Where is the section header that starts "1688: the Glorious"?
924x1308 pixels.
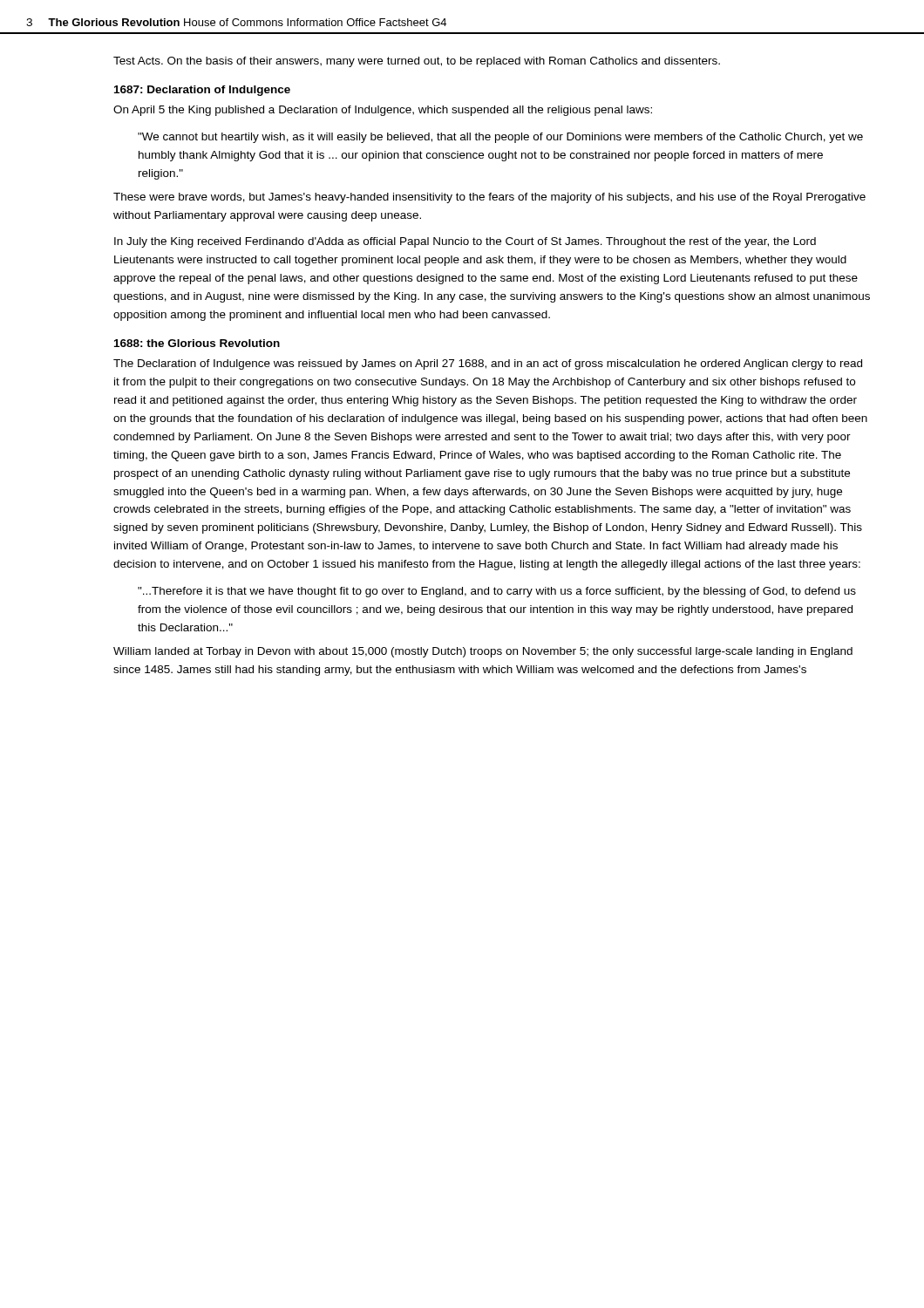[197, 343]
